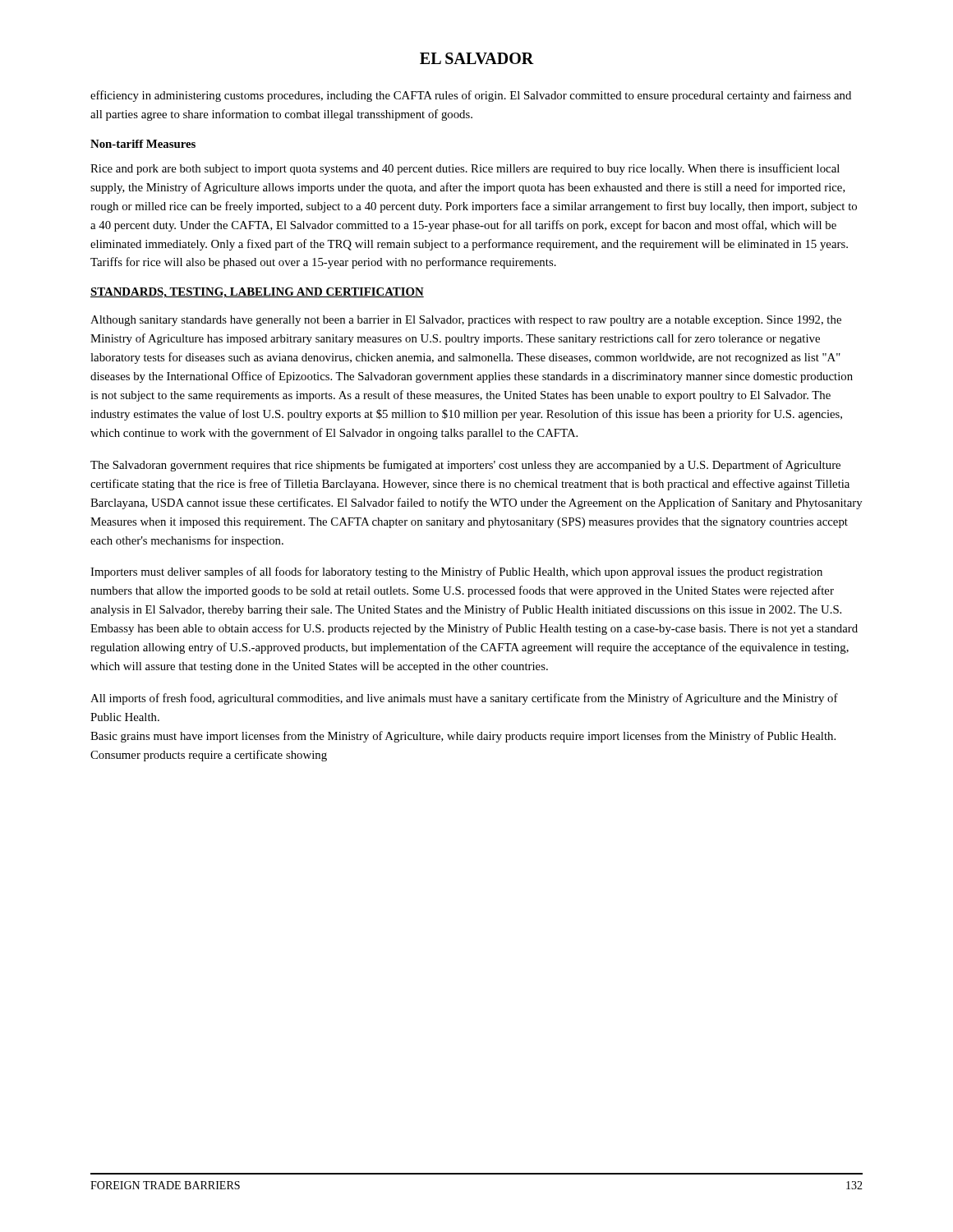Click on the block starting "Non-tariff Measures"
This screenshot has width=953, height=1232.
(x=143, y=144)
